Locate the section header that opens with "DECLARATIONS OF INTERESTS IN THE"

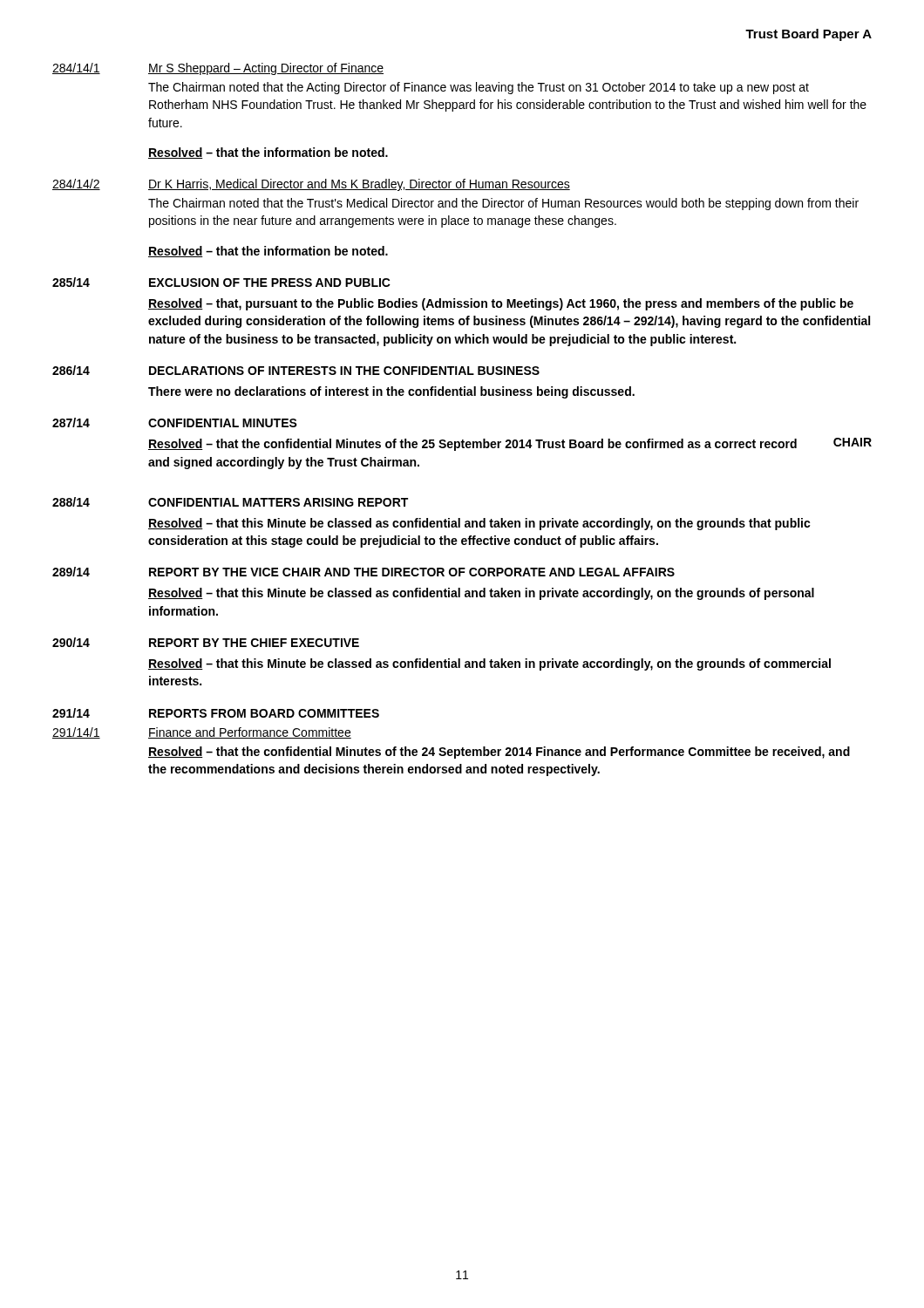344,371
